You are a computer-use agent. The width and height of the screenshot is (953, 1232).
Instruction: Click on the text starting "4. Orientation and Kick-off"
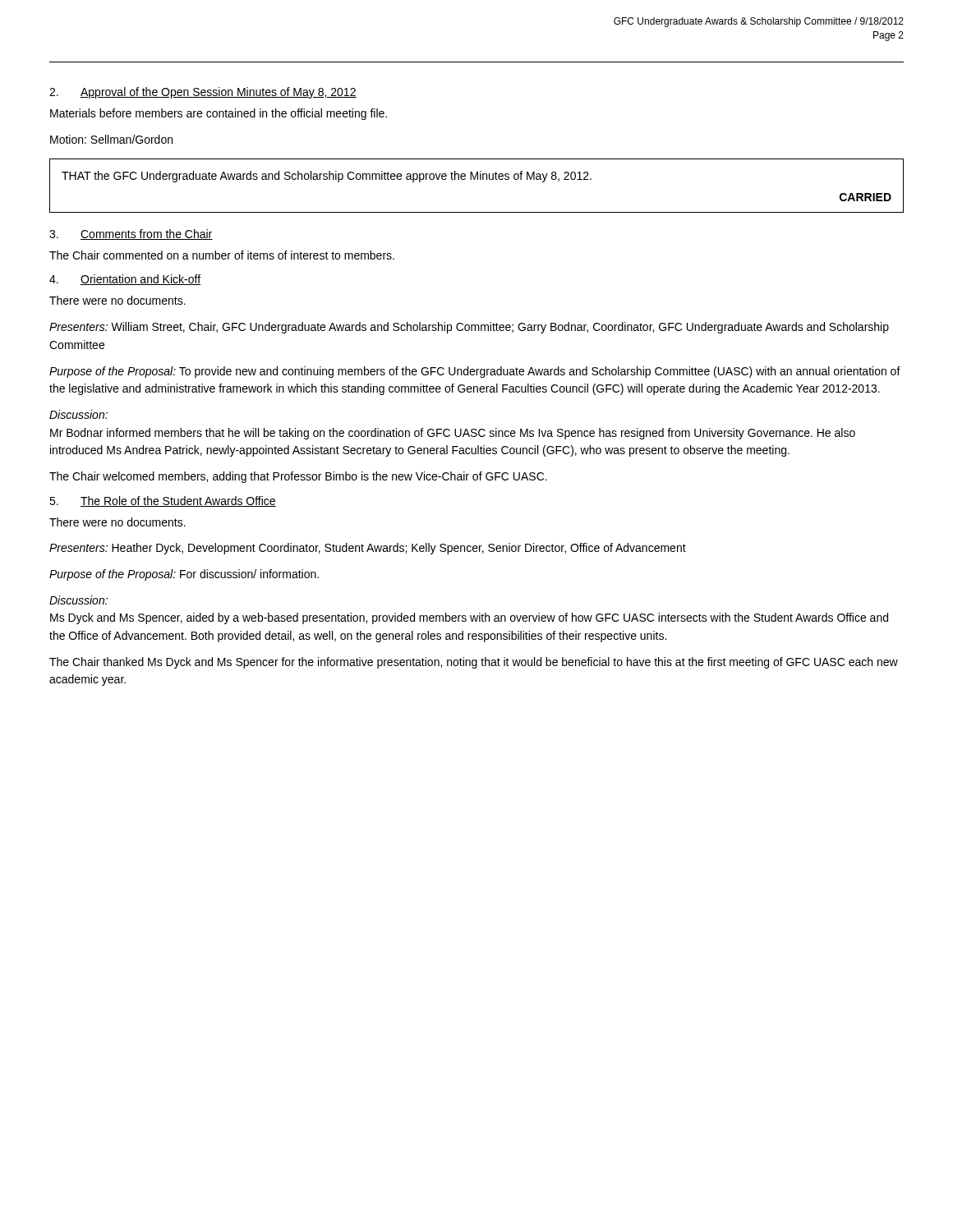(125, 280)
